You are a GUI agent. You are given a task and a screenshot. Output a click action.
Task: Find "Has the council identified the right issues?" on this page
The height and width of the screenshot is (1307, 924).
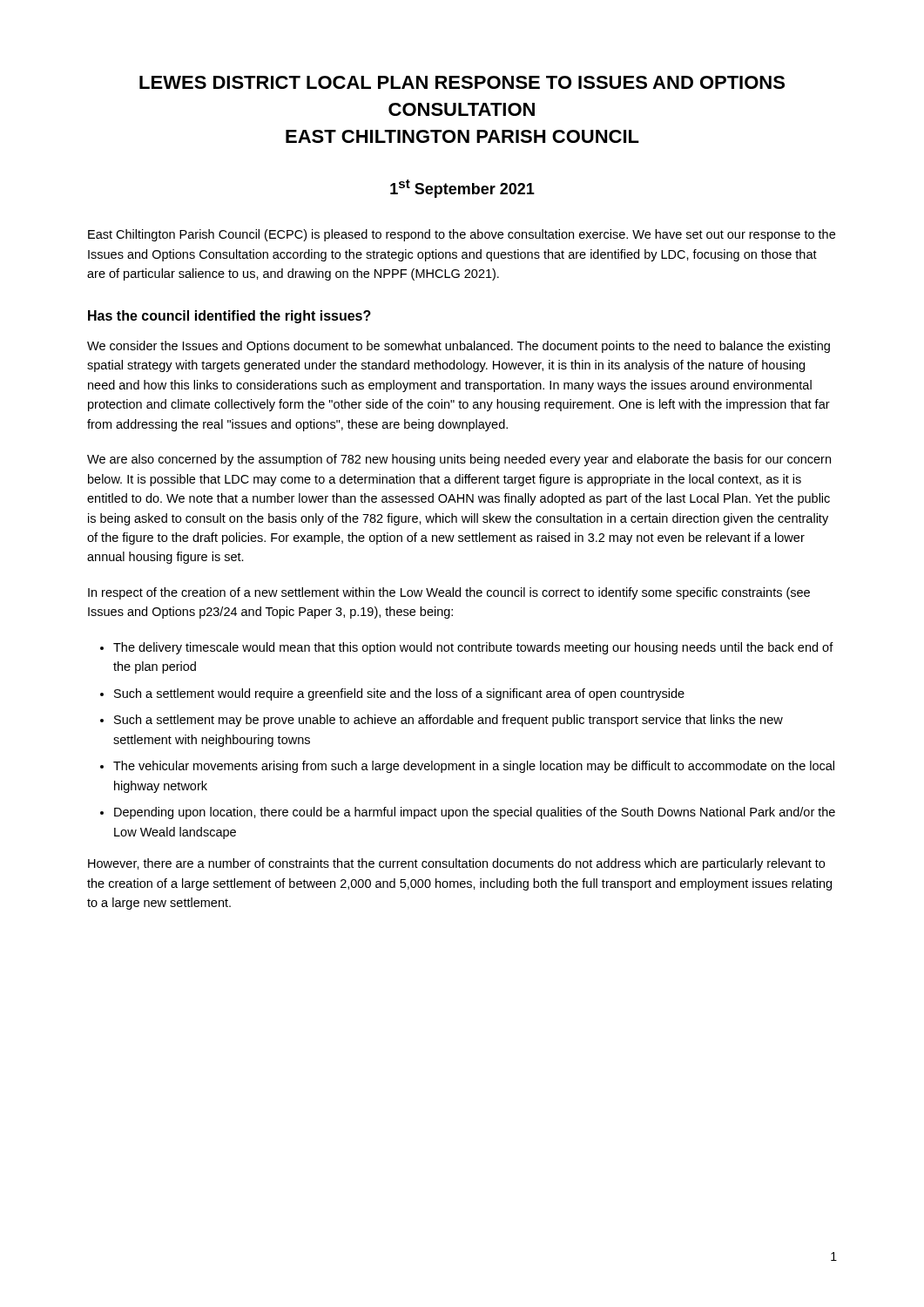click(x=229, y=316)
